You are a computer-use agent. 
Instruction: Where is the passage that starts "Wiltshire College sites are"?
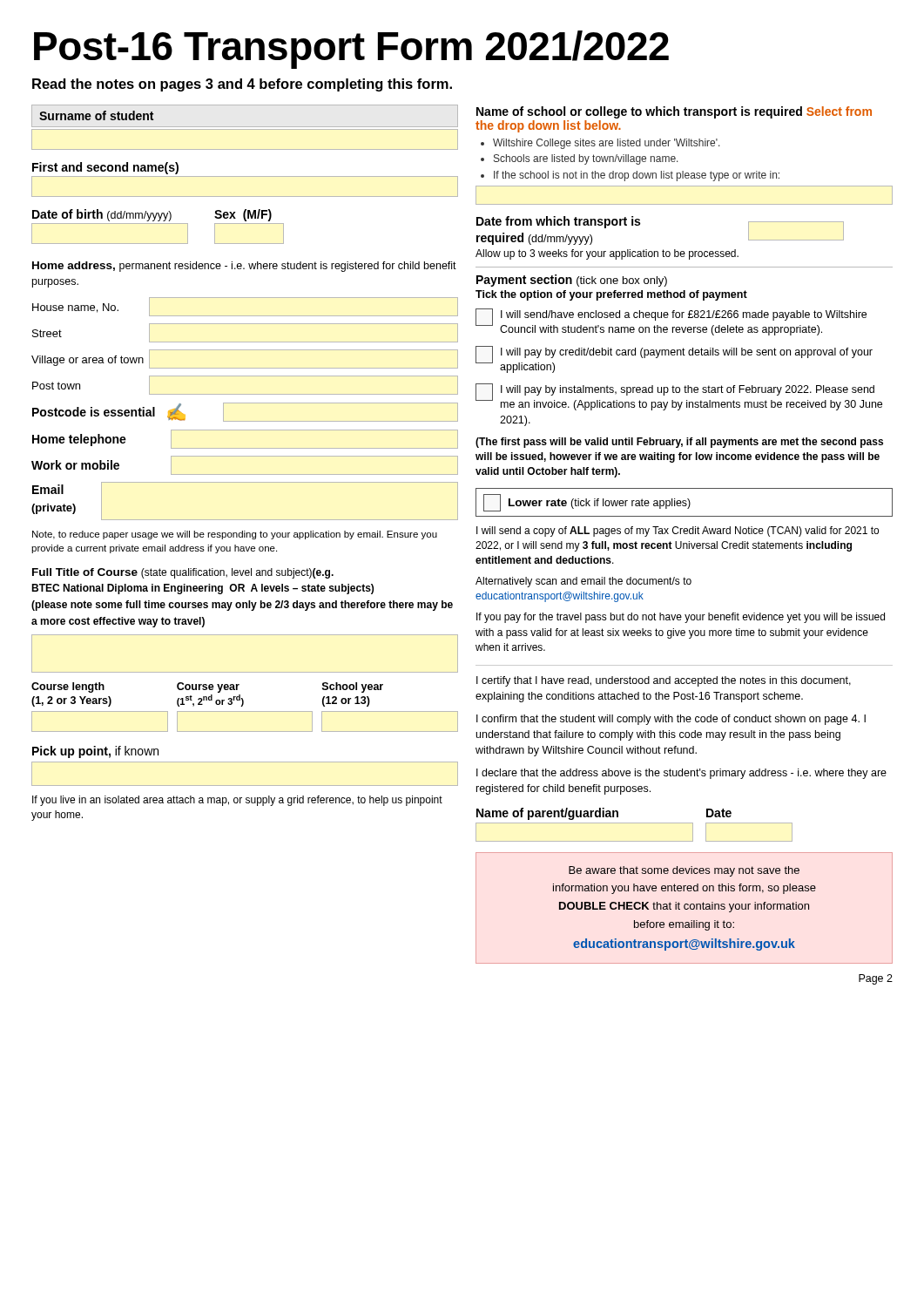point(607,144)
